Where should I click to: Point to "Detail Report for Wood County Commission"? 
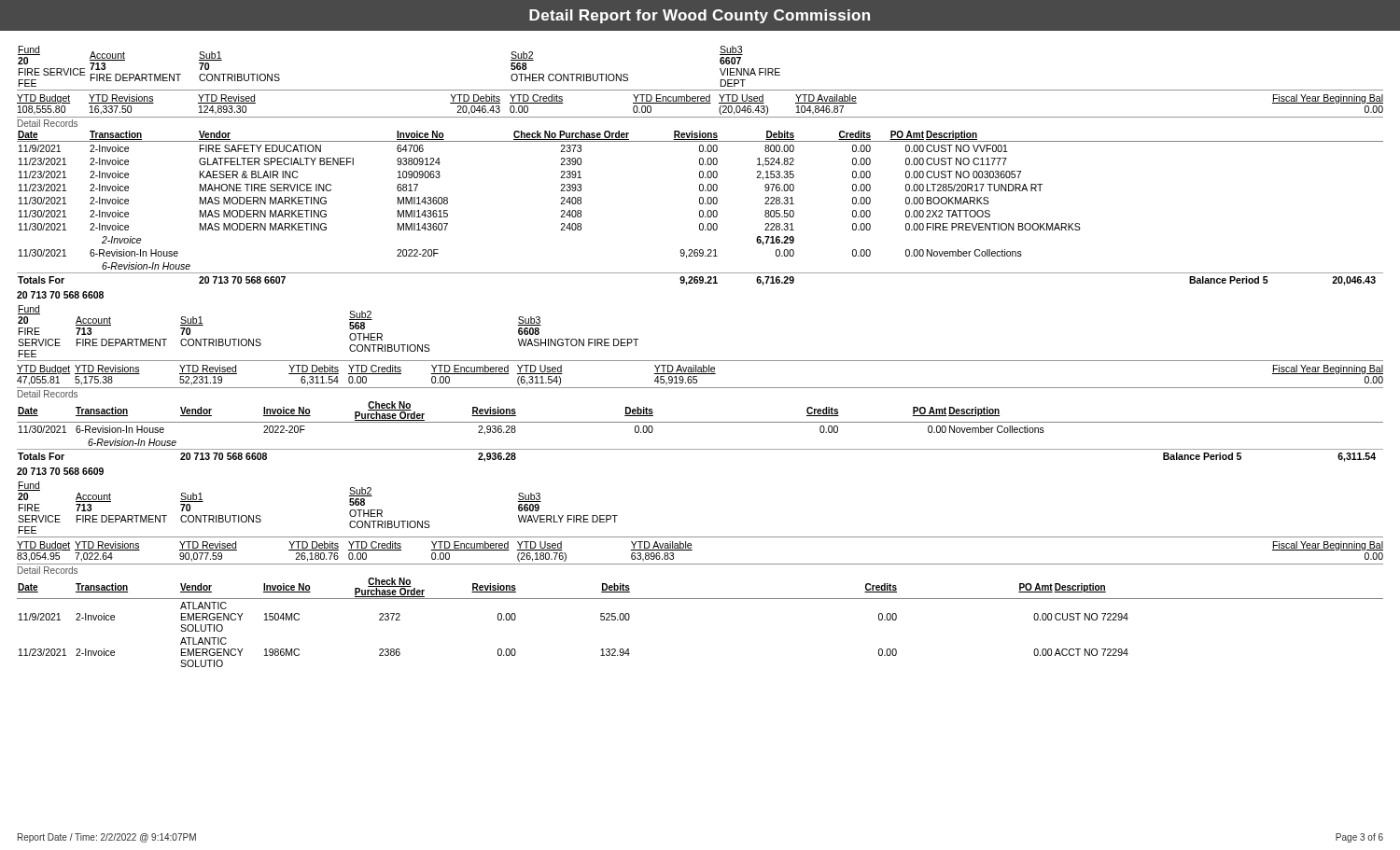[x=700, y=15]
